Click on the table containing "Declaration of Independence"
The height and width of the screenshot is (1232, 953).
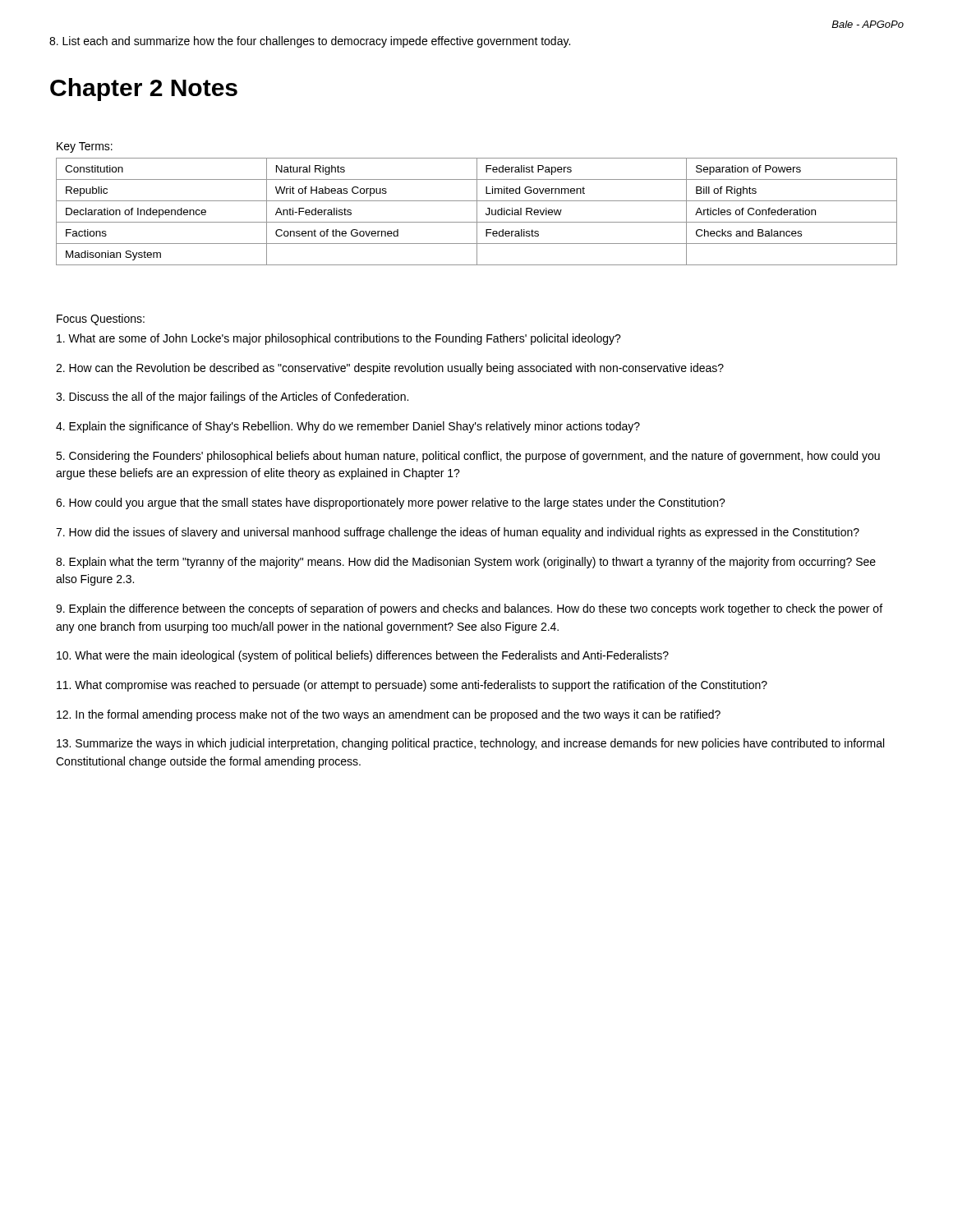[476, 211]
